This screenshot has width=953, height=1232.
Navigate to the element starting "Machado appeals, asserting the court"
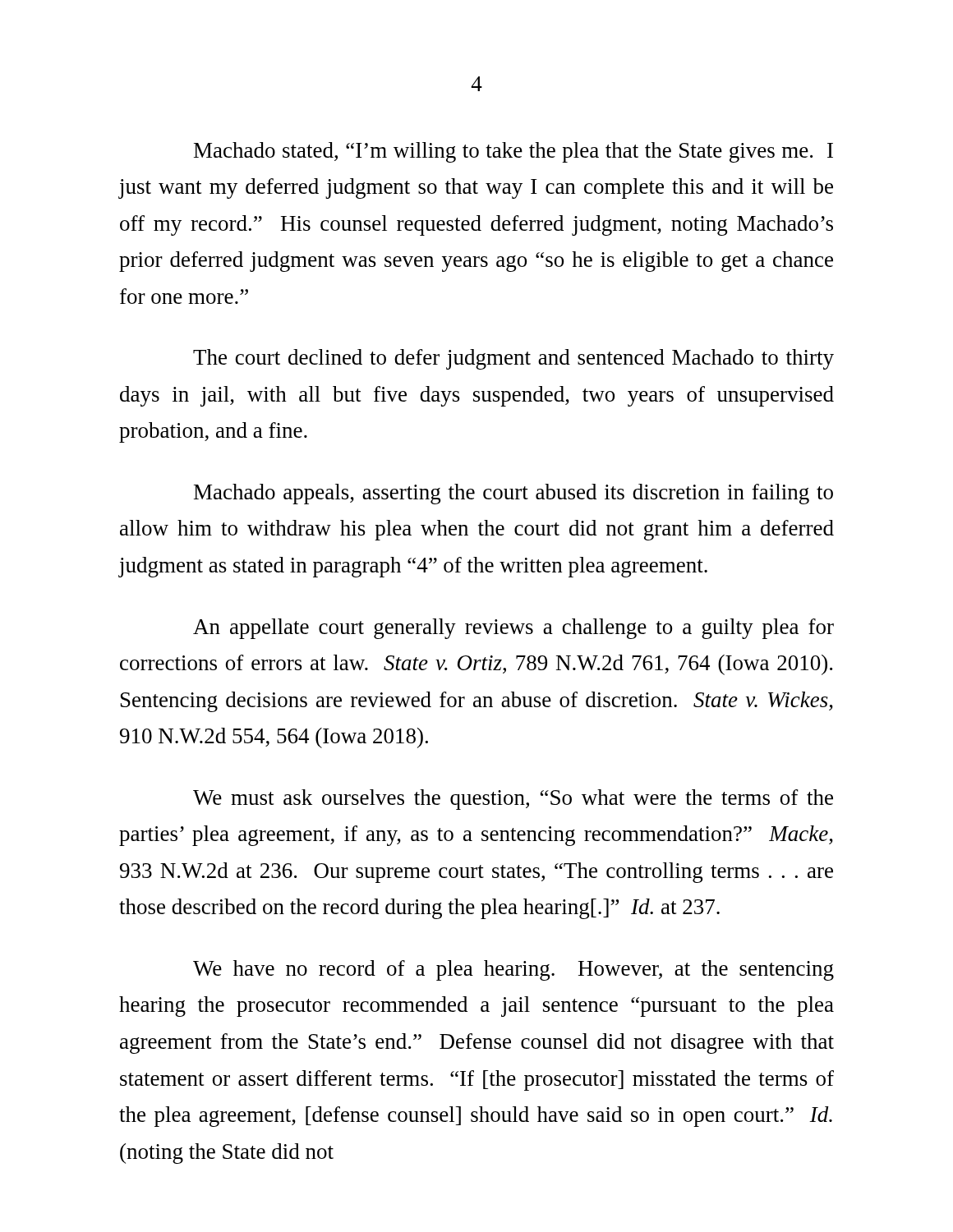pos(476,529)
